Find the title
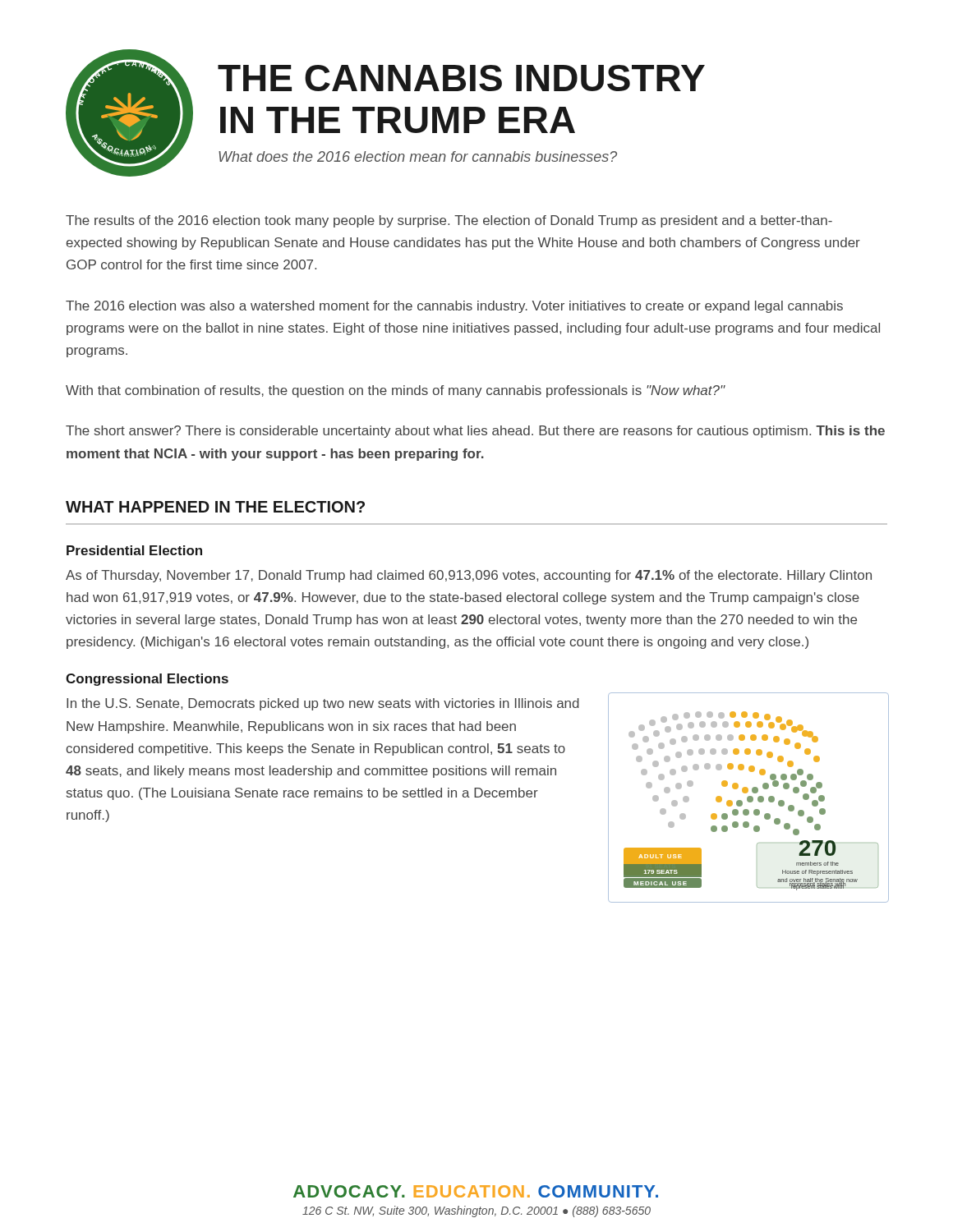Screen dimensions: 1232x953 [462, 99]
